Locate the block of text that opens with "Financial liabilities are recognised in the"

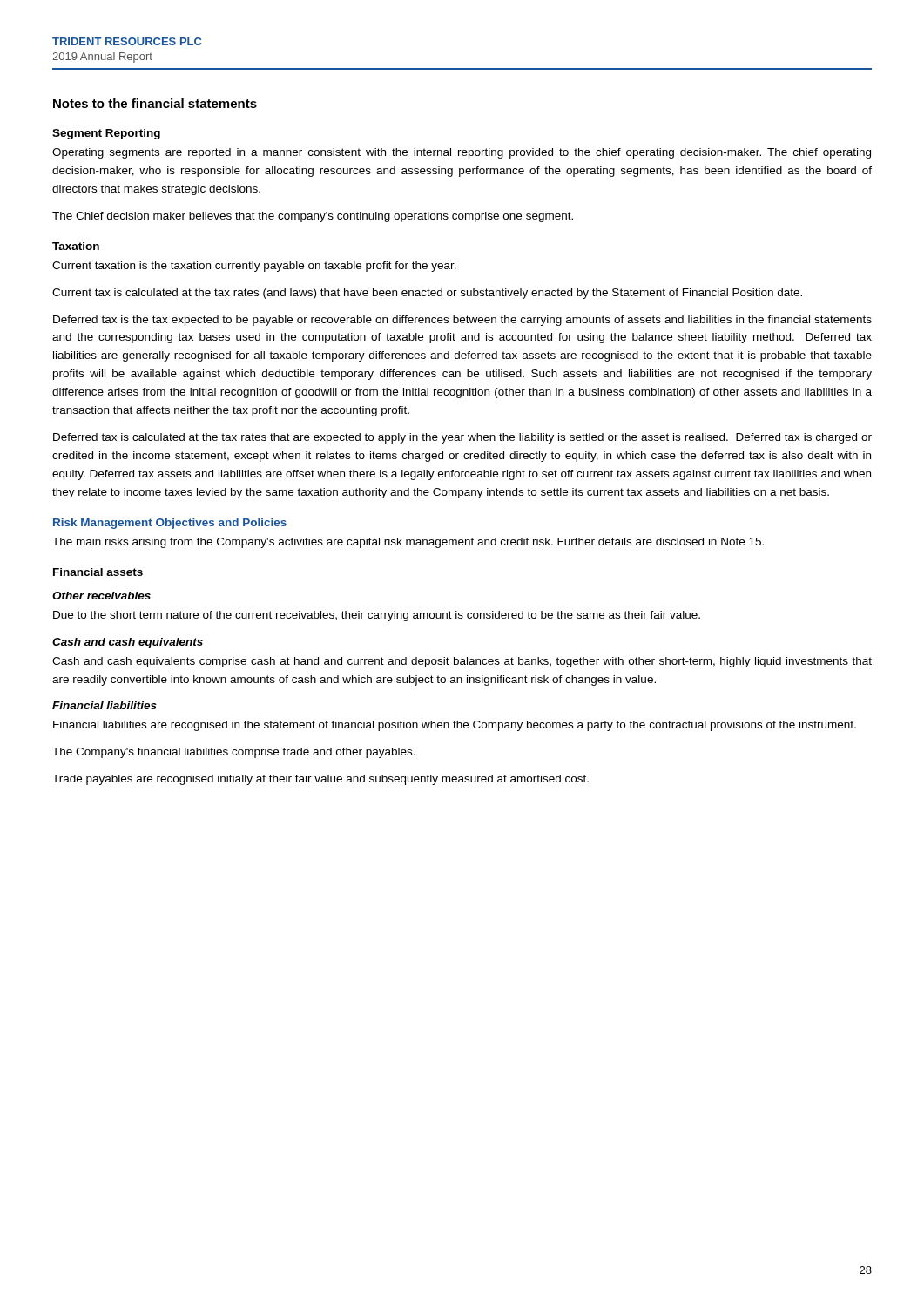(x=462, y=726)
